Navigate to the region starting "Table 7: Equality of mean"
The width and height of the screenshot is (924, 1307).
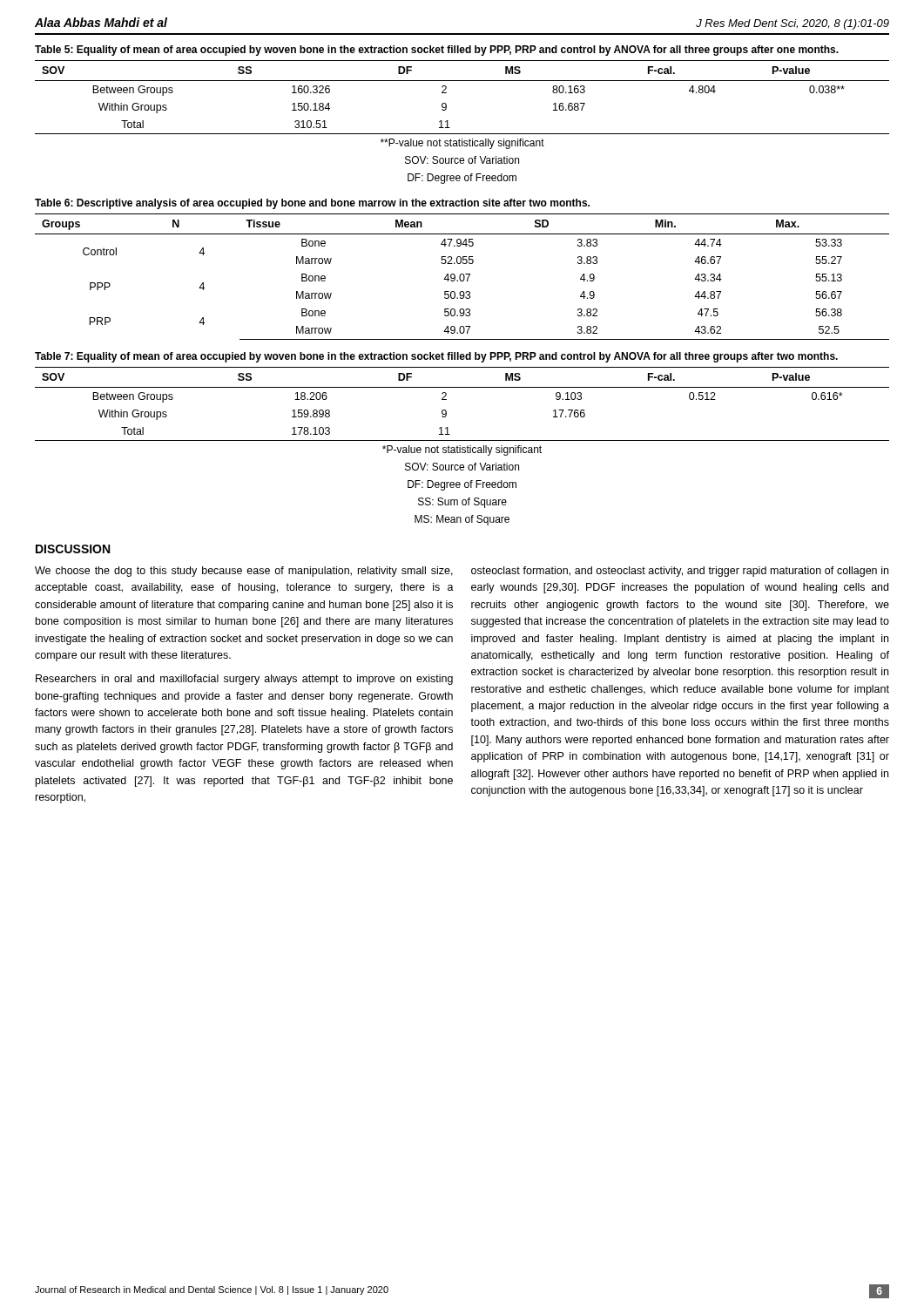436,356
